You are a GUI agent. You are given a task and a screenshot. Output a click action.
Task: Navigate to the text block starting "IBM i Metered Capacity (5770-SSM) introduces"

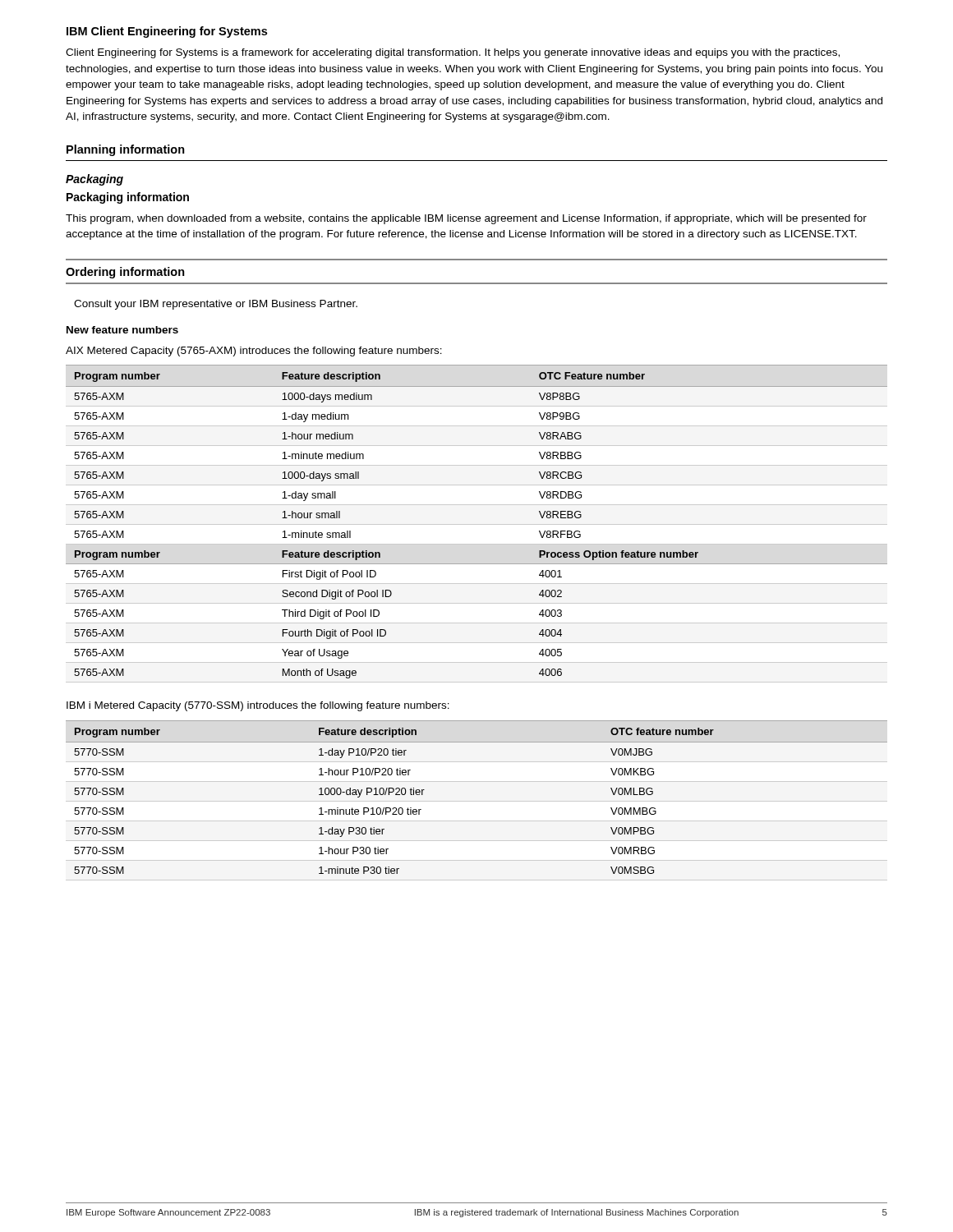(258, 705)
